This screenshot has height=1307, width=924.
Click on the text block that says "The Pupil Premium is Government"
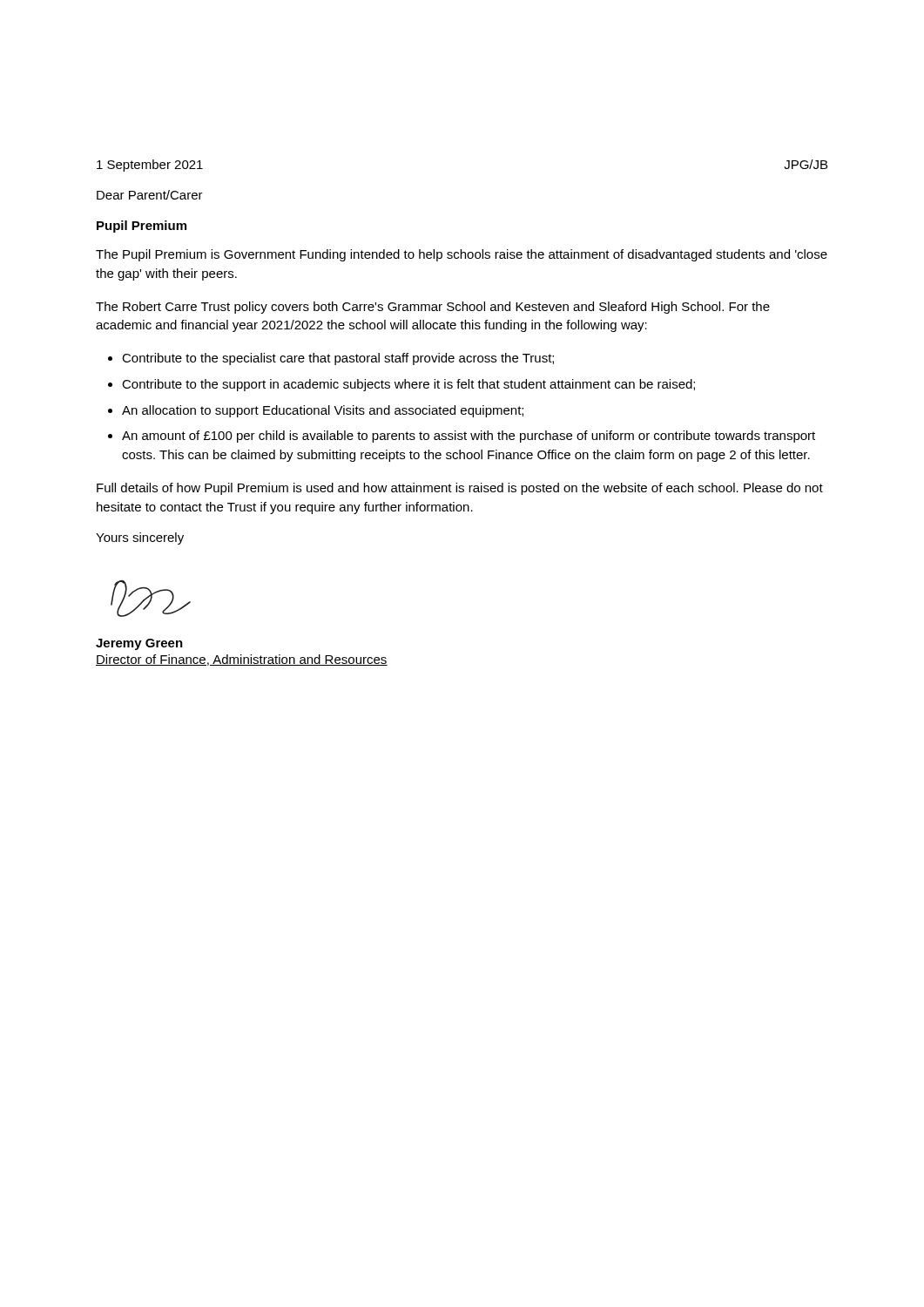(462, 263)
